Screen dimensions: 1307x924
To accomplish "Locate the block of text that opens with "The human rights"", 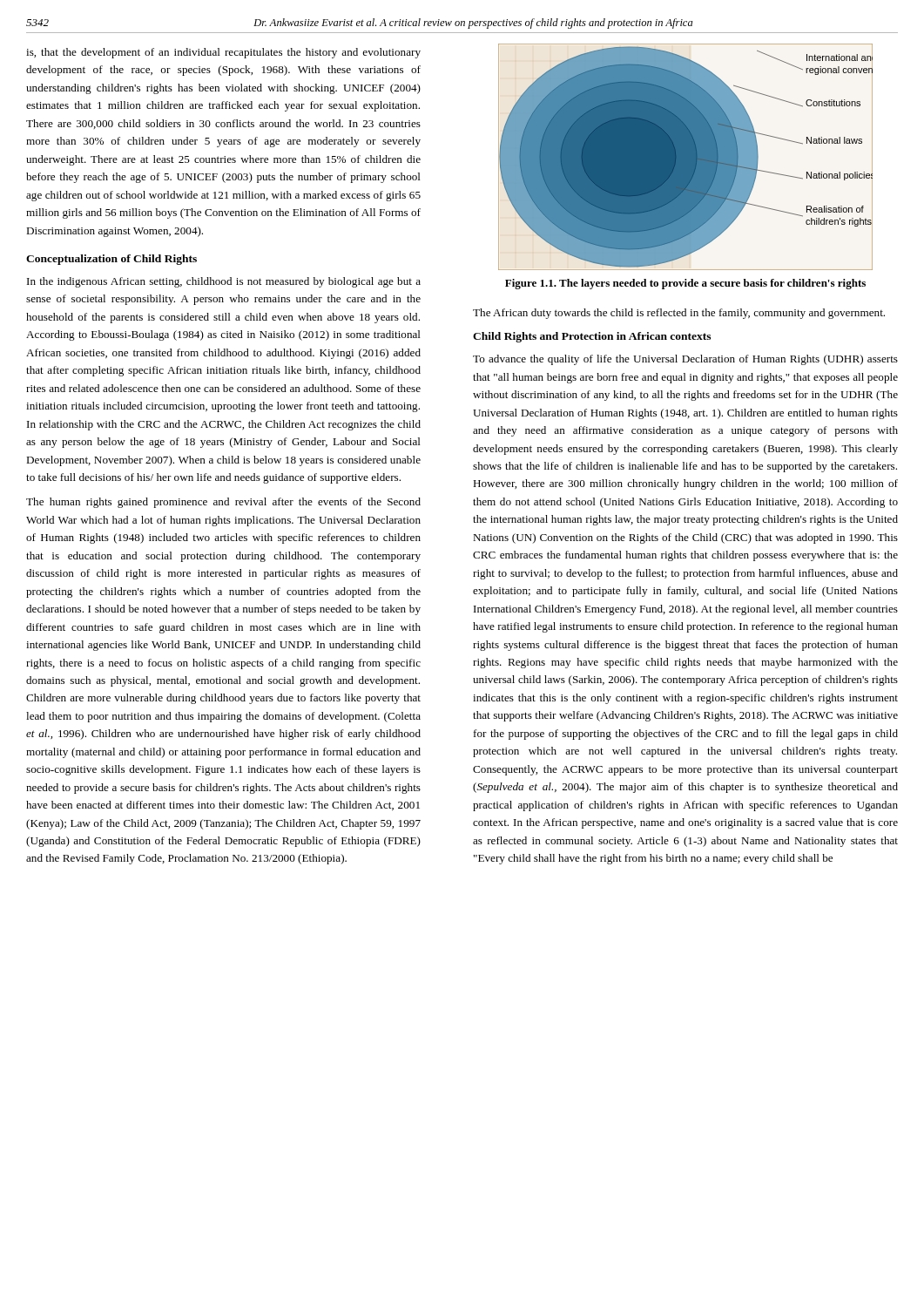I will (223, 680).
